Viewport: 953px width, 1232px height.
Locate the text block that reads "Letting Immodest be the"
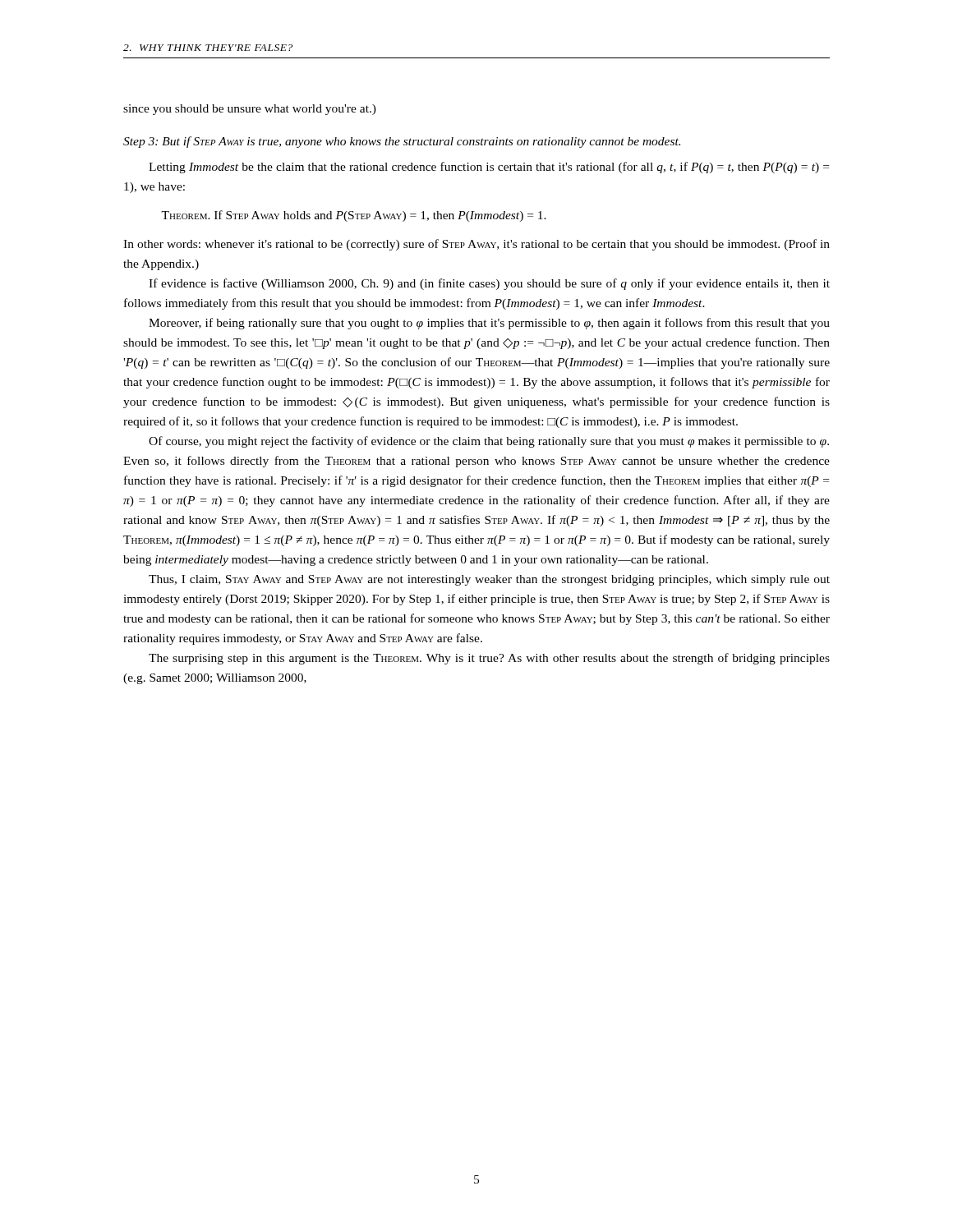476,177
